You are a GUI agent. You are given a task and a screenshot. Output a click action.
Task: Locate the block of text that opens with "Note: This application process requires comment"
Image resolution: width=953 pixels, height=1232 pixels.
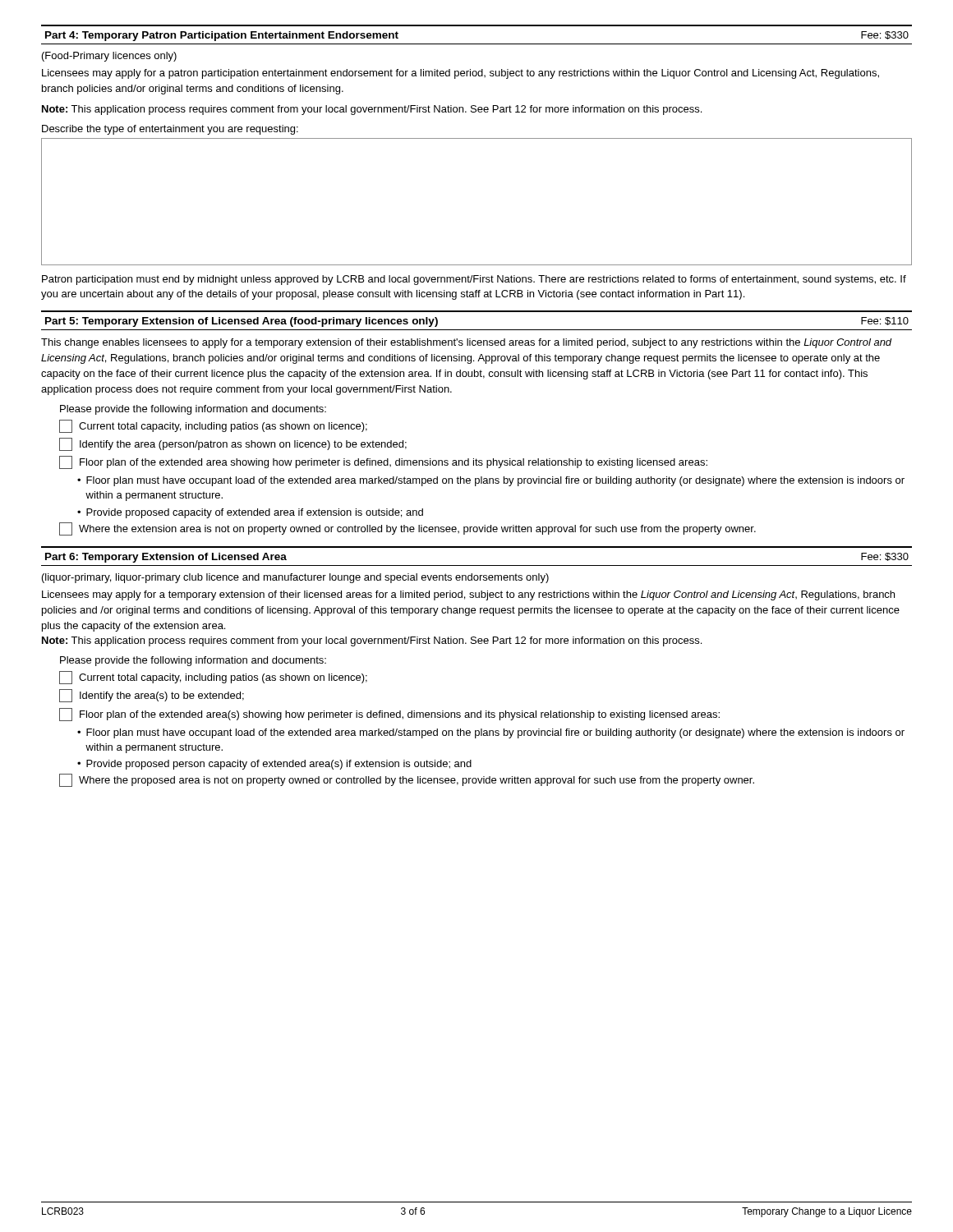coord(372,109)
